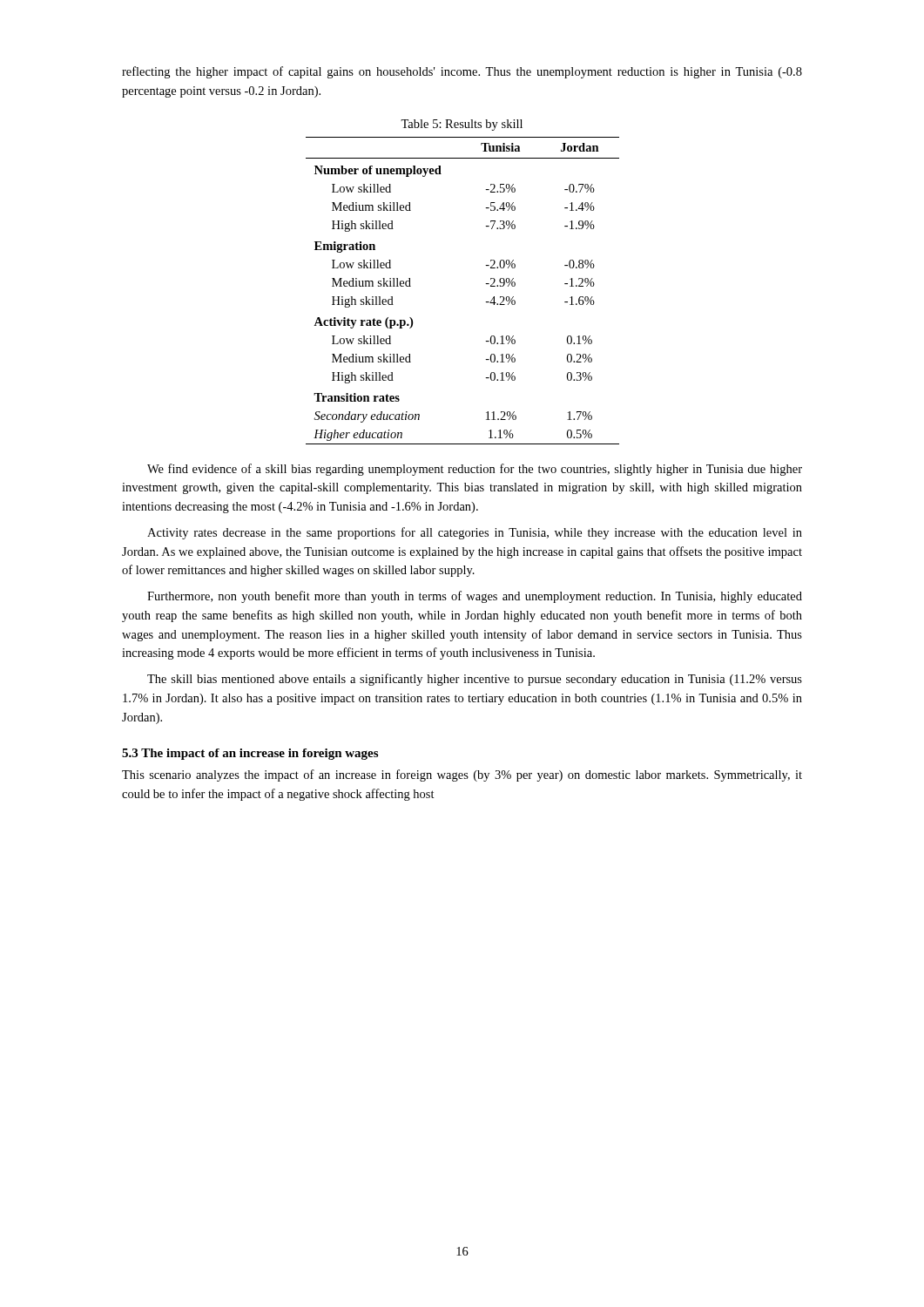Locate the section header that opens with "5.3 The impact of an increase"
This screenshot has width=924, height=1307.
tap(250, 753)
